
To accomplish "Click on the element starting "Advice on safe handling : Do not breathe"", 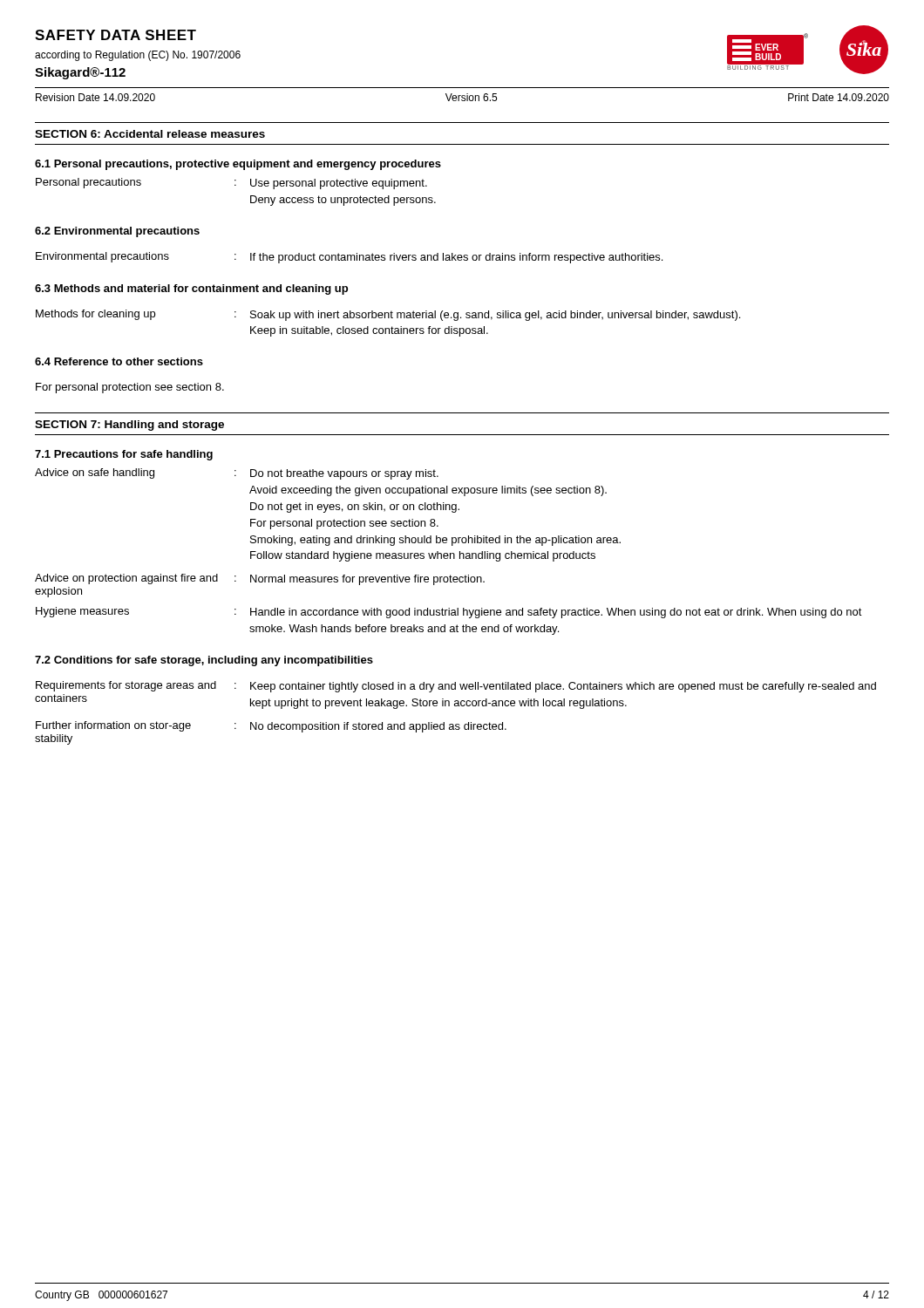I will pos(462,515).
